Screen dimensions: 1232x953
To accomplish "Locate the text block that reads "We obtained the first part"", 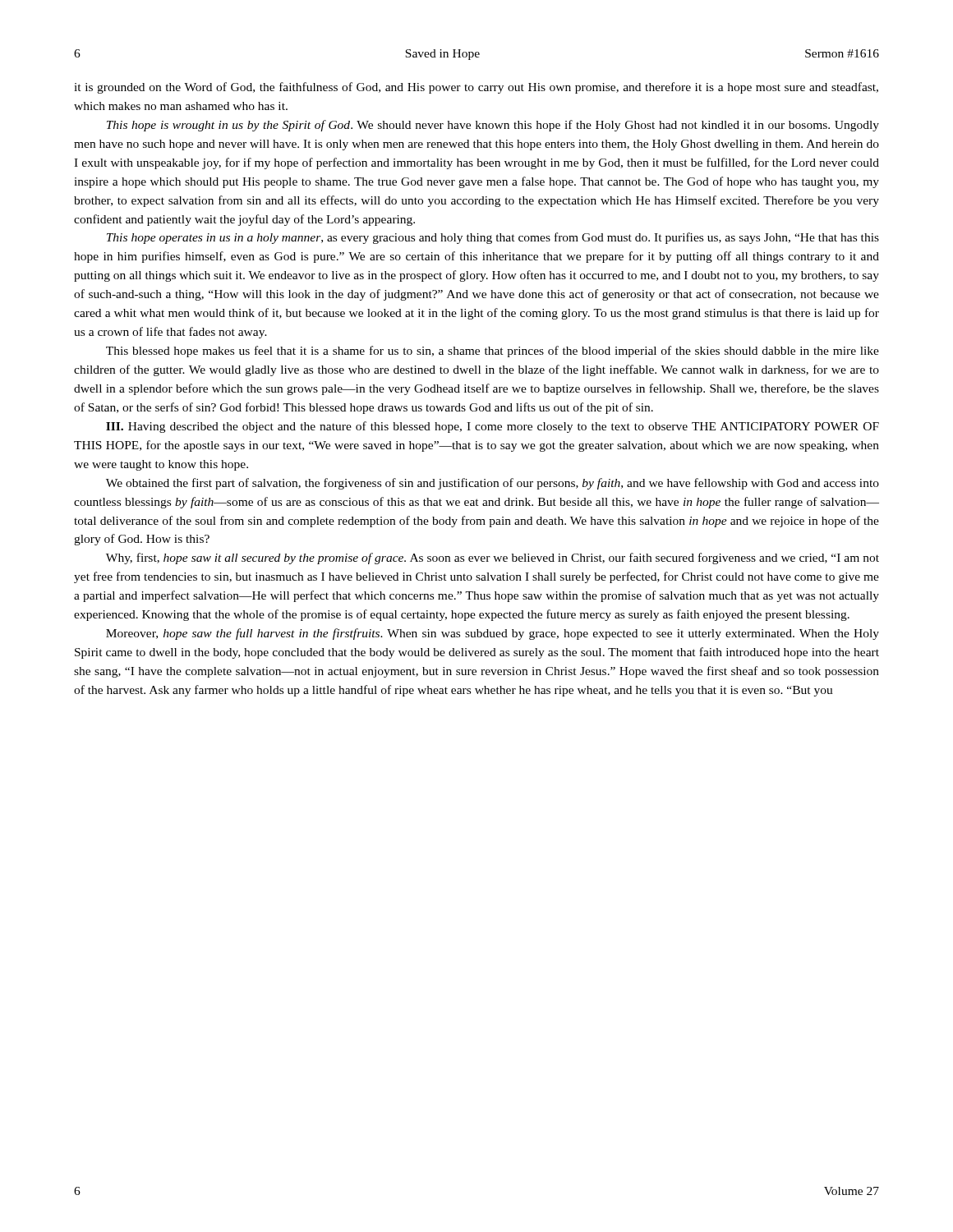I will (476, 511).
